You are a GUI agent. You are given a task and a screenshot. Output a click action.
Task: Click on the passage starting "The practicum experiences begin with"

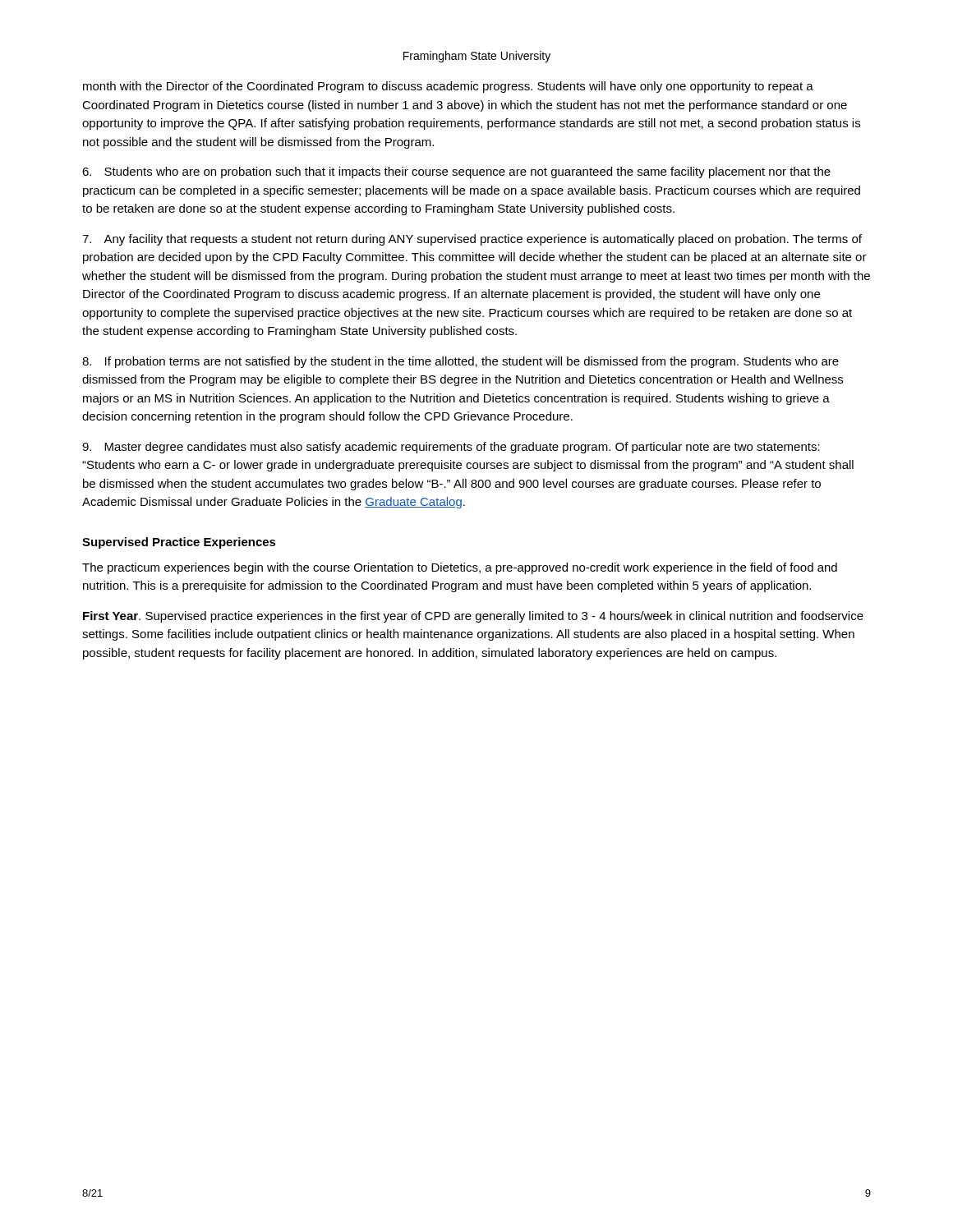460,576
